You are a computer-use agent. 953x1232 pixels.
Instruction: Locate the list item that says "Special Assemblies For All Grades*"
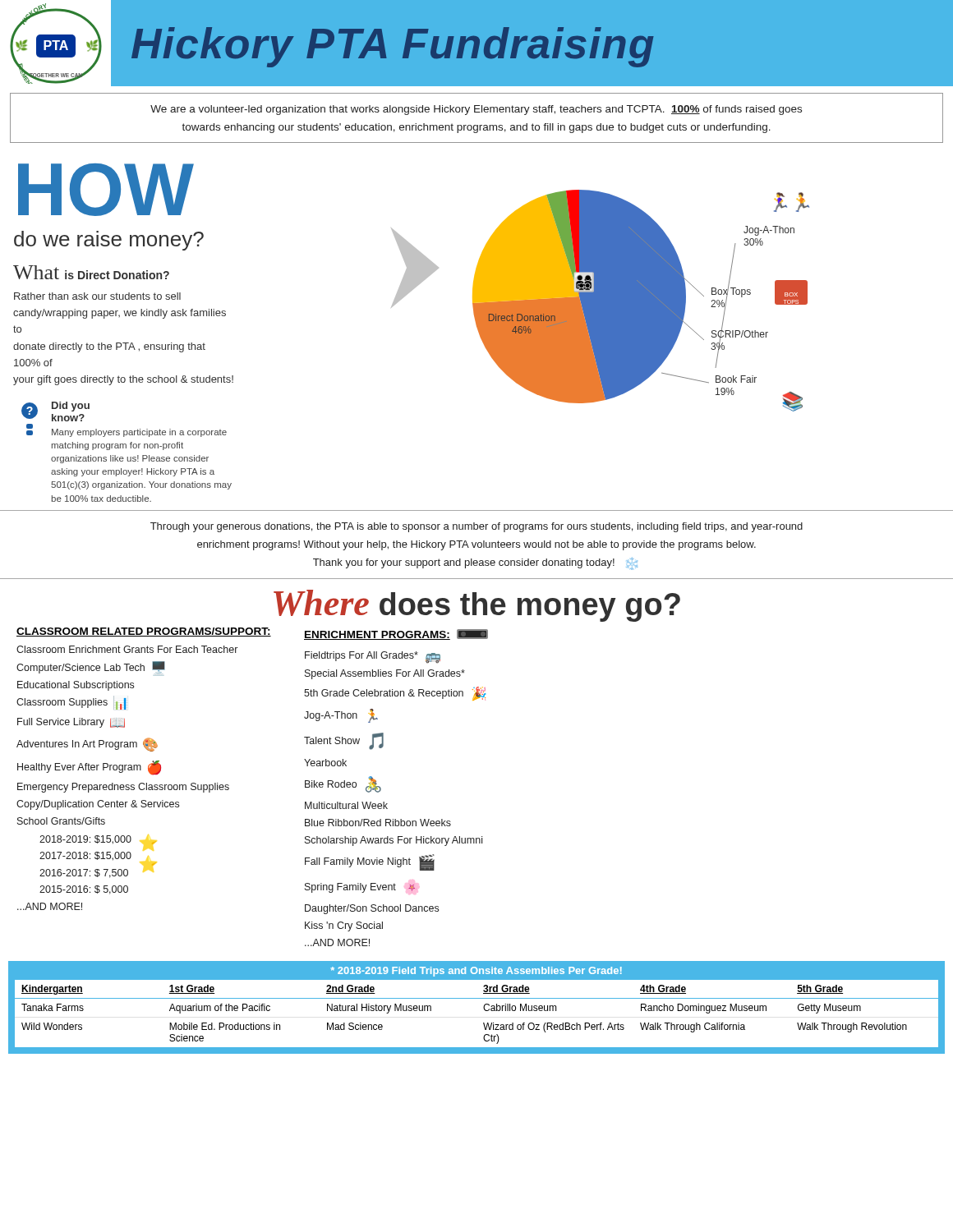(x=384, y=673)
